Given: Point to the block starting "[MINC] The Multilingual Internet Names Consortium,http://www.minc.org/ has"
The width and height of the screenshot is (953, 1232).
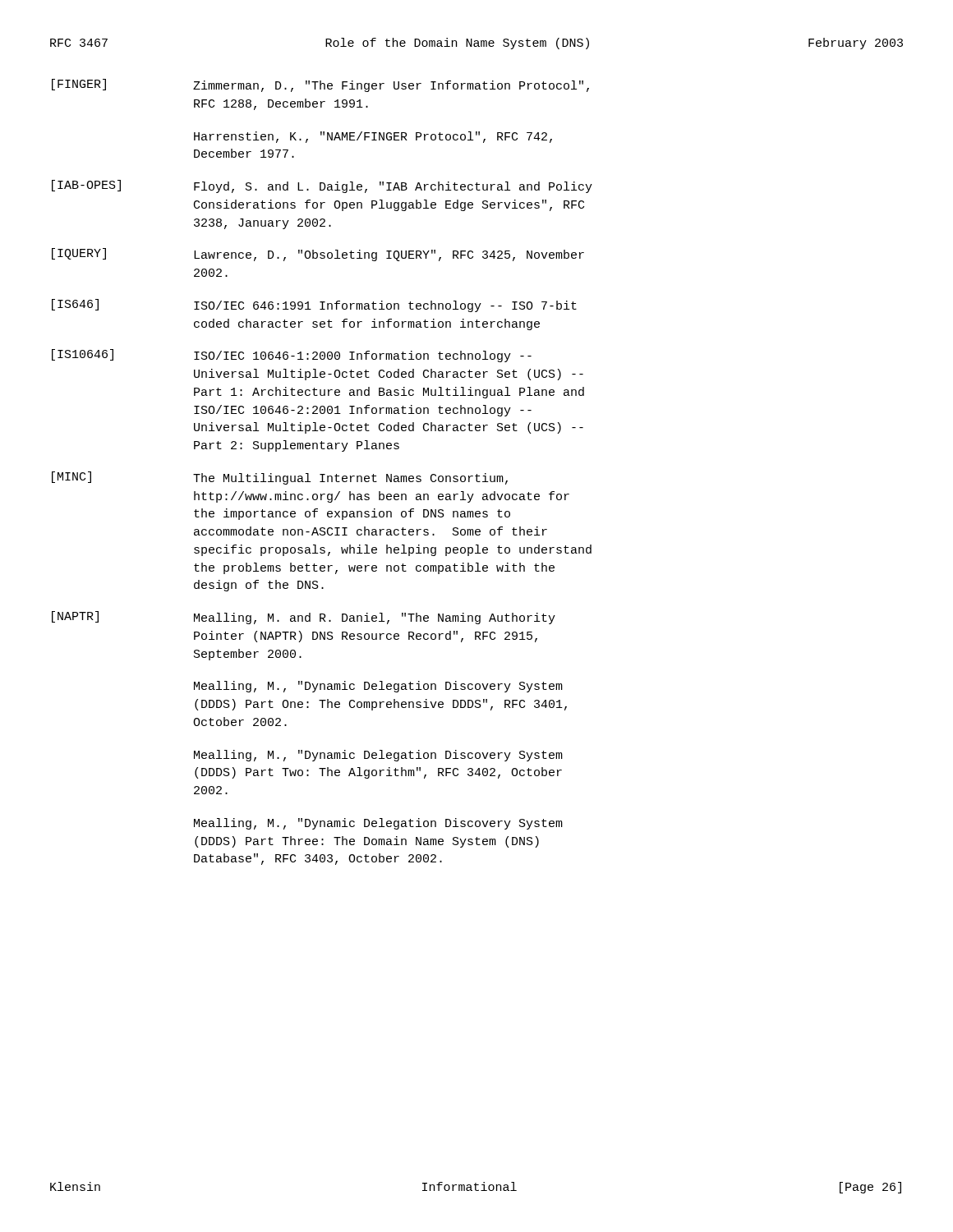Looking at the screenshot, I should 476,533.
